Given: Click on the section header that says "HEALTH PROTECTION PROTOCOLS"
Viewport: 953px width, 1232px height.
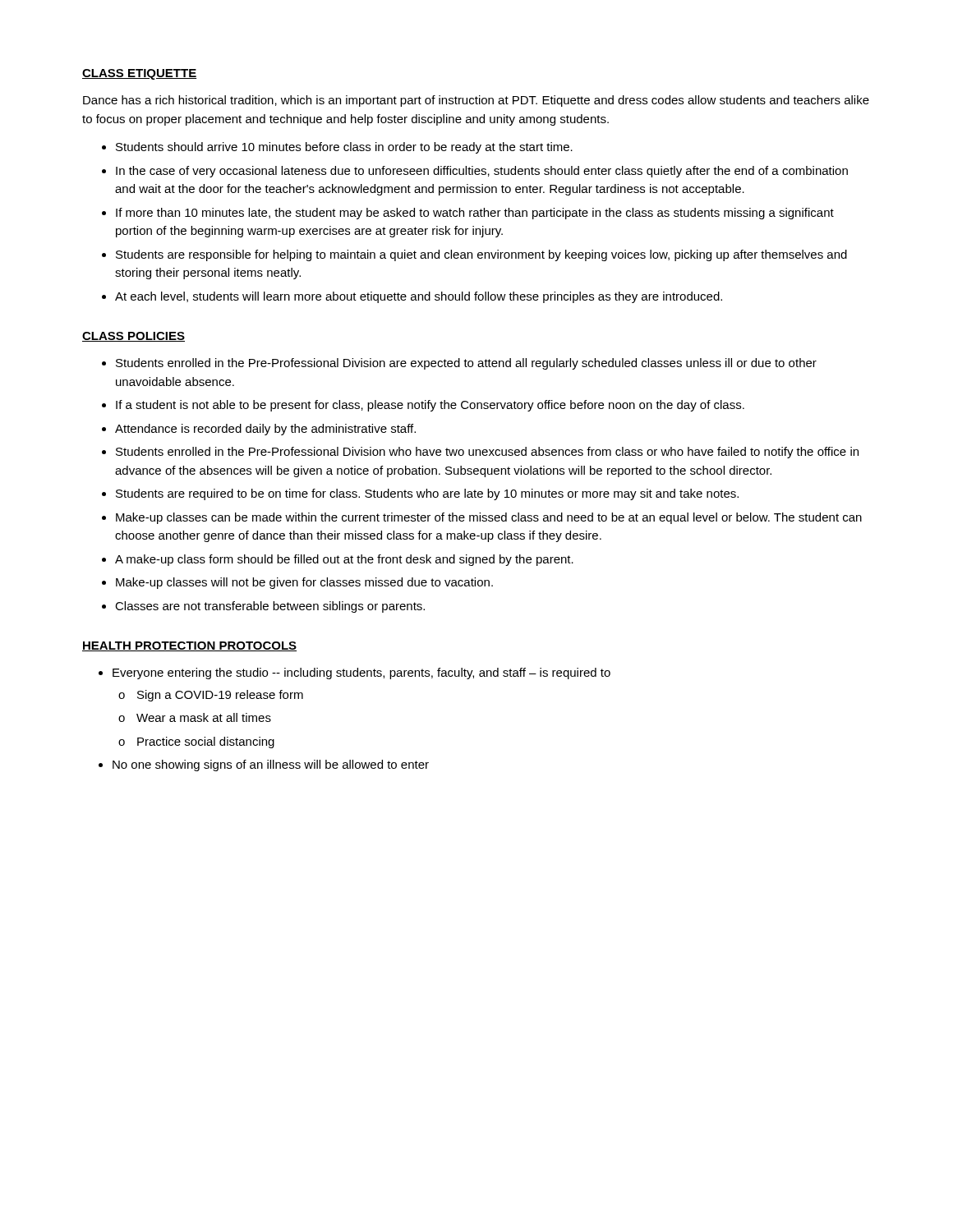Looking at the screenshot, I should point(189,645).
